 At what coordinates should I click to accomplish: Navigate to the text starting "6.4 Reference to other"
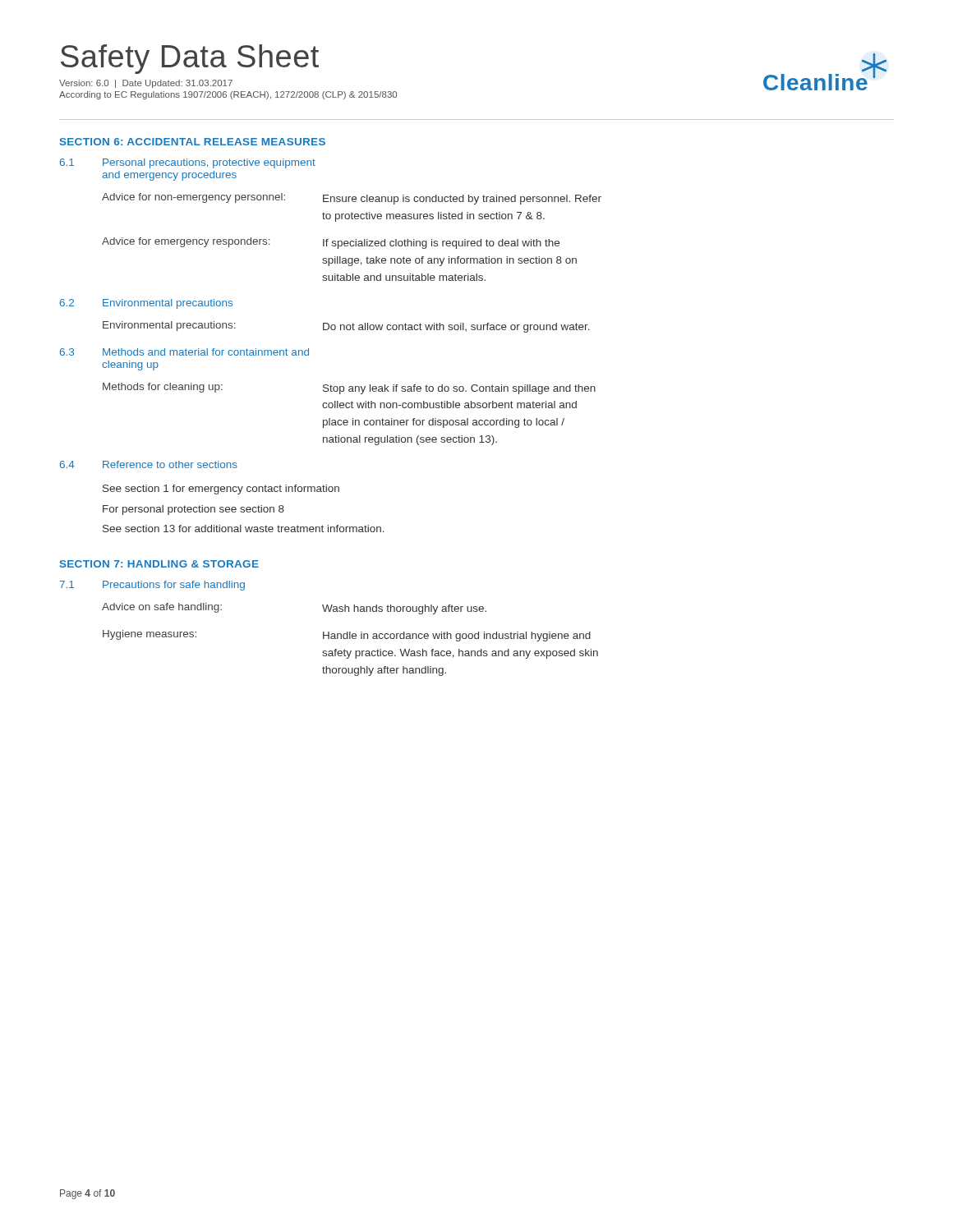coord(149,464)
